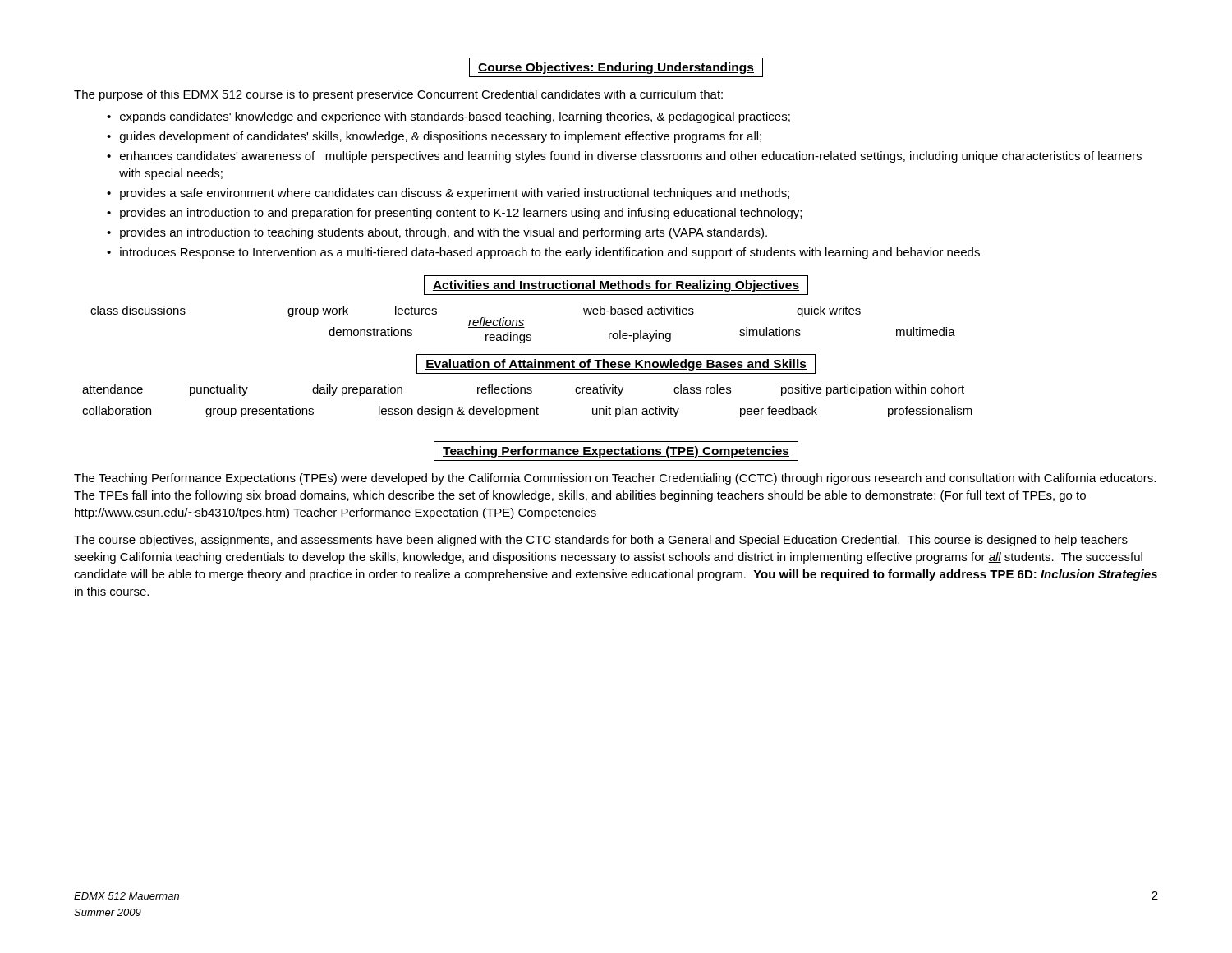Point to the block beginning "• guides development"
Viewport: 1232px width, 953px height.
(435, 136)
